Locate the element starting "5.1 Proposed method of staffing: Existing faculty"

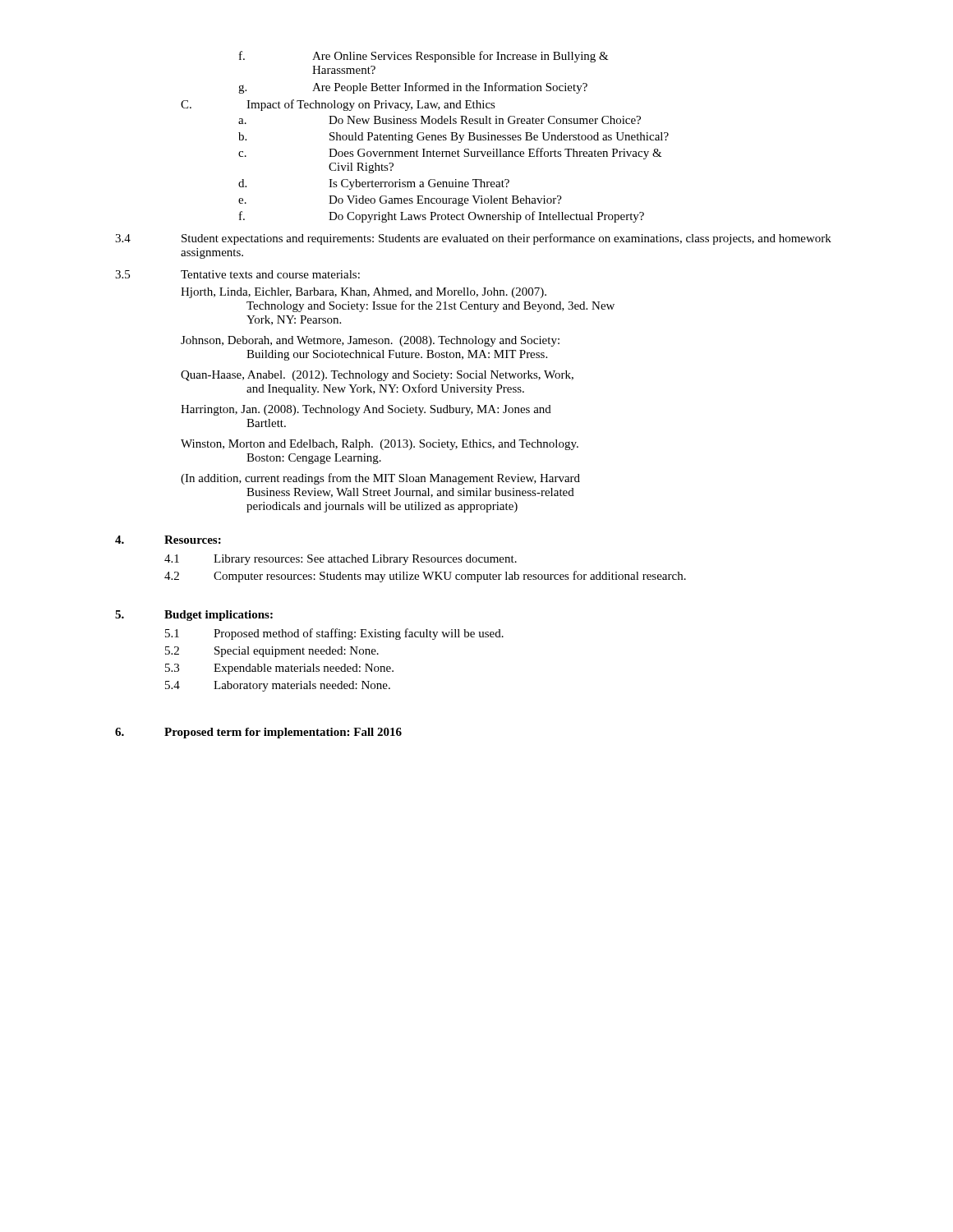pos(334,634)
